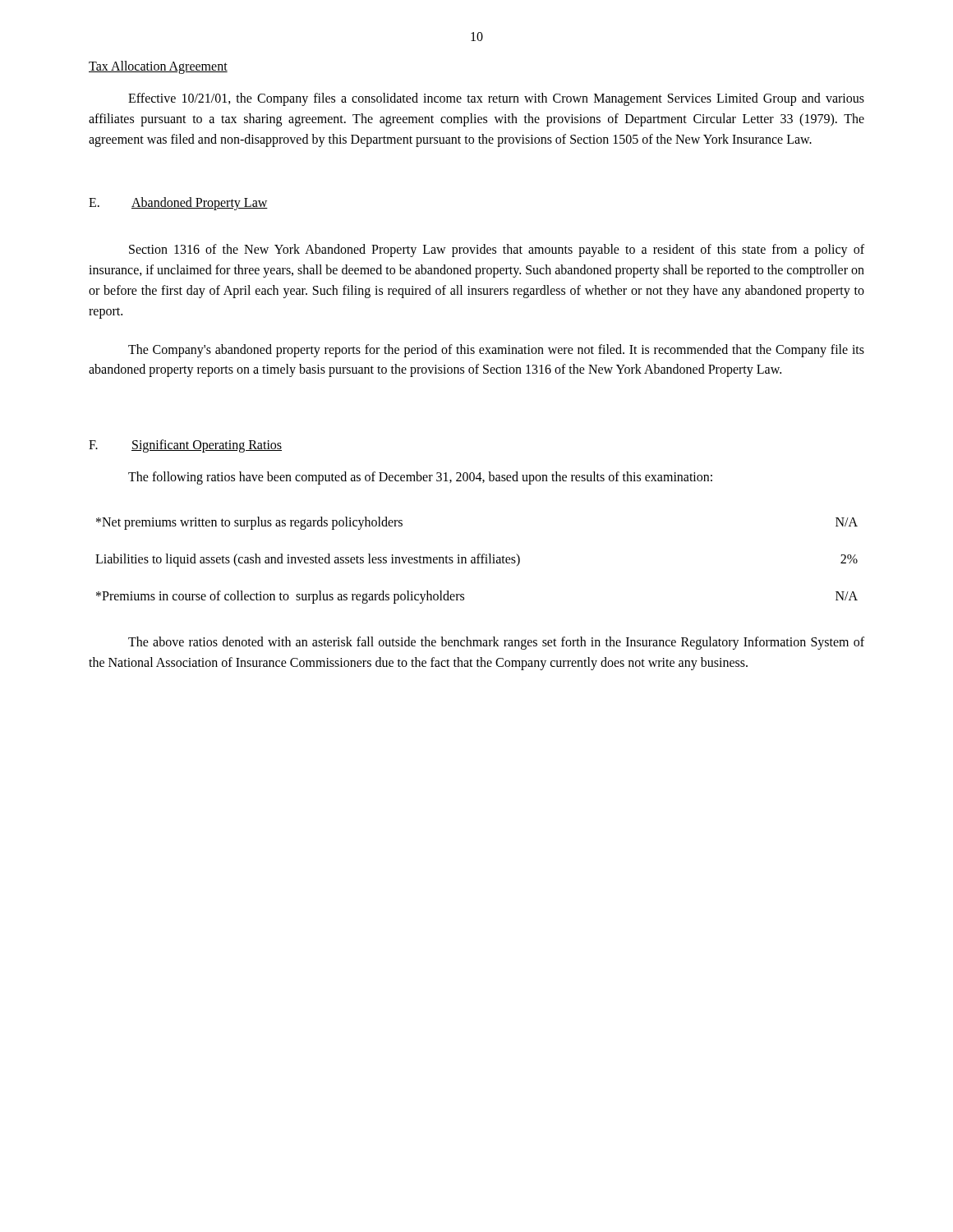Point to the block beginning "Liabilities to liquid assets"
Screen dimensions: 1232x953
476,559
